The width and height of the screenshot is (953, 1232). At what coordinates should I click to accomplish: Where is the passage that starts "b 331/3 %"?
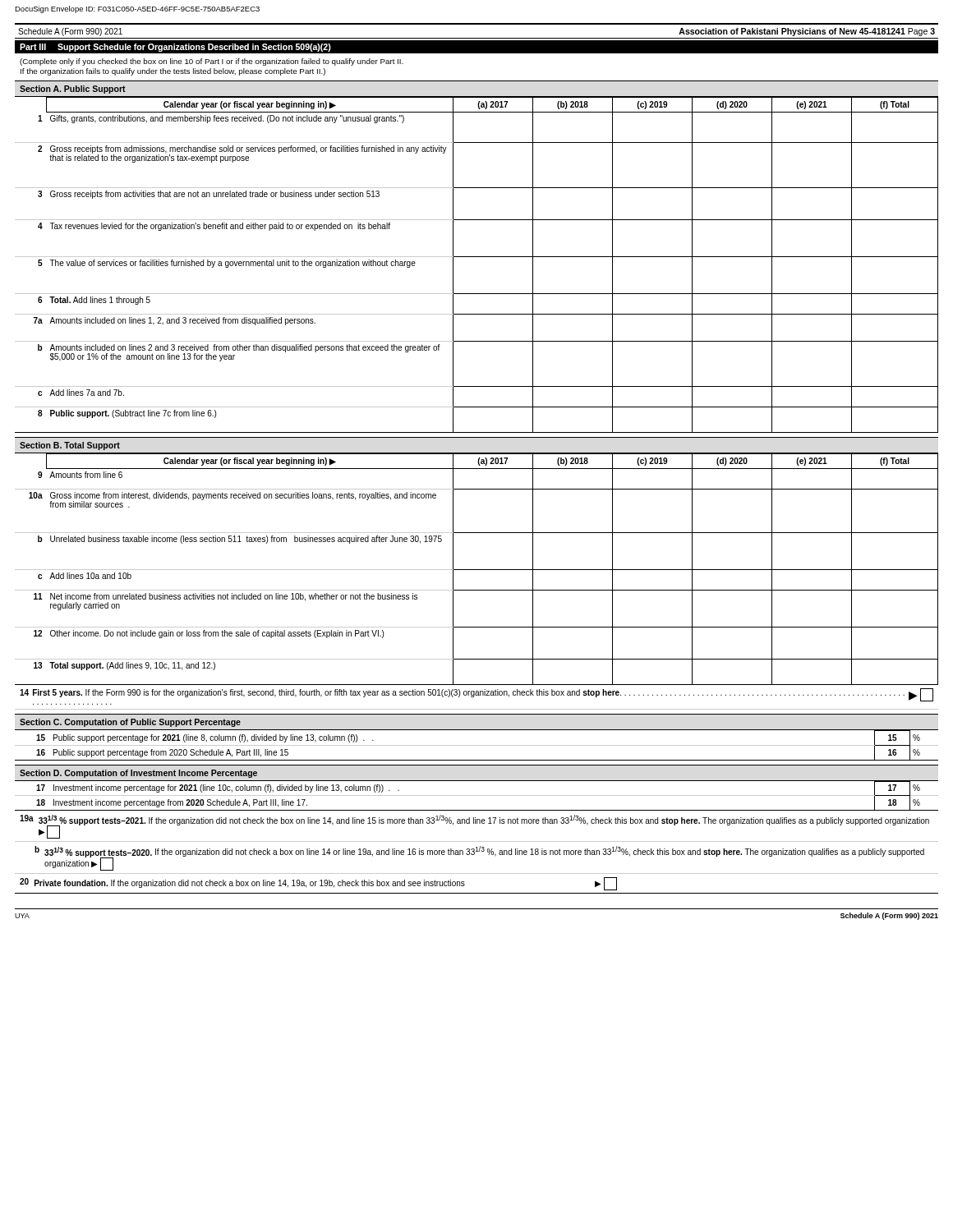tap(476, 858)
